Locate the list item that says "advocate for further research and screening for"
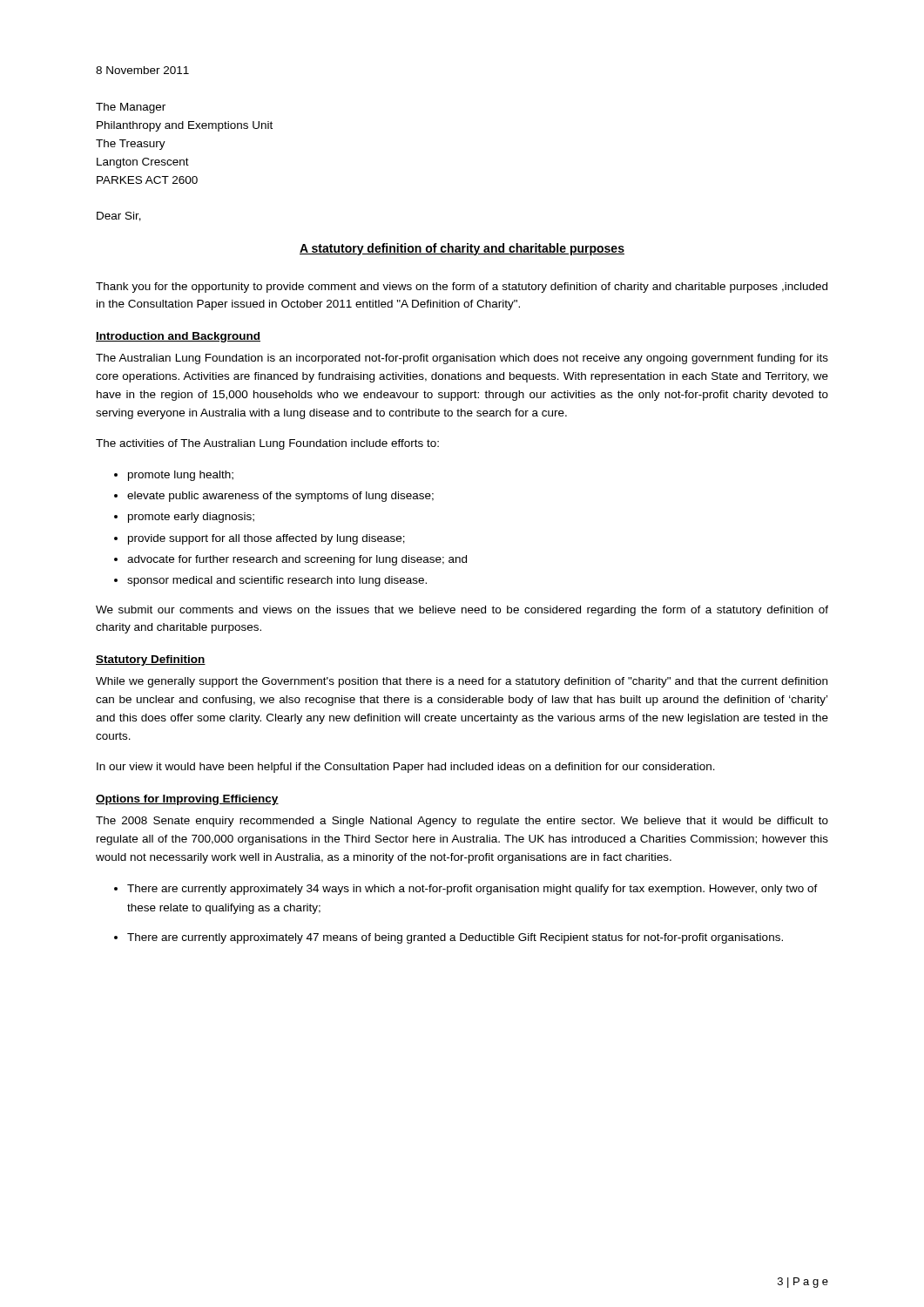The image size is (924, 1307). point(297,559)
